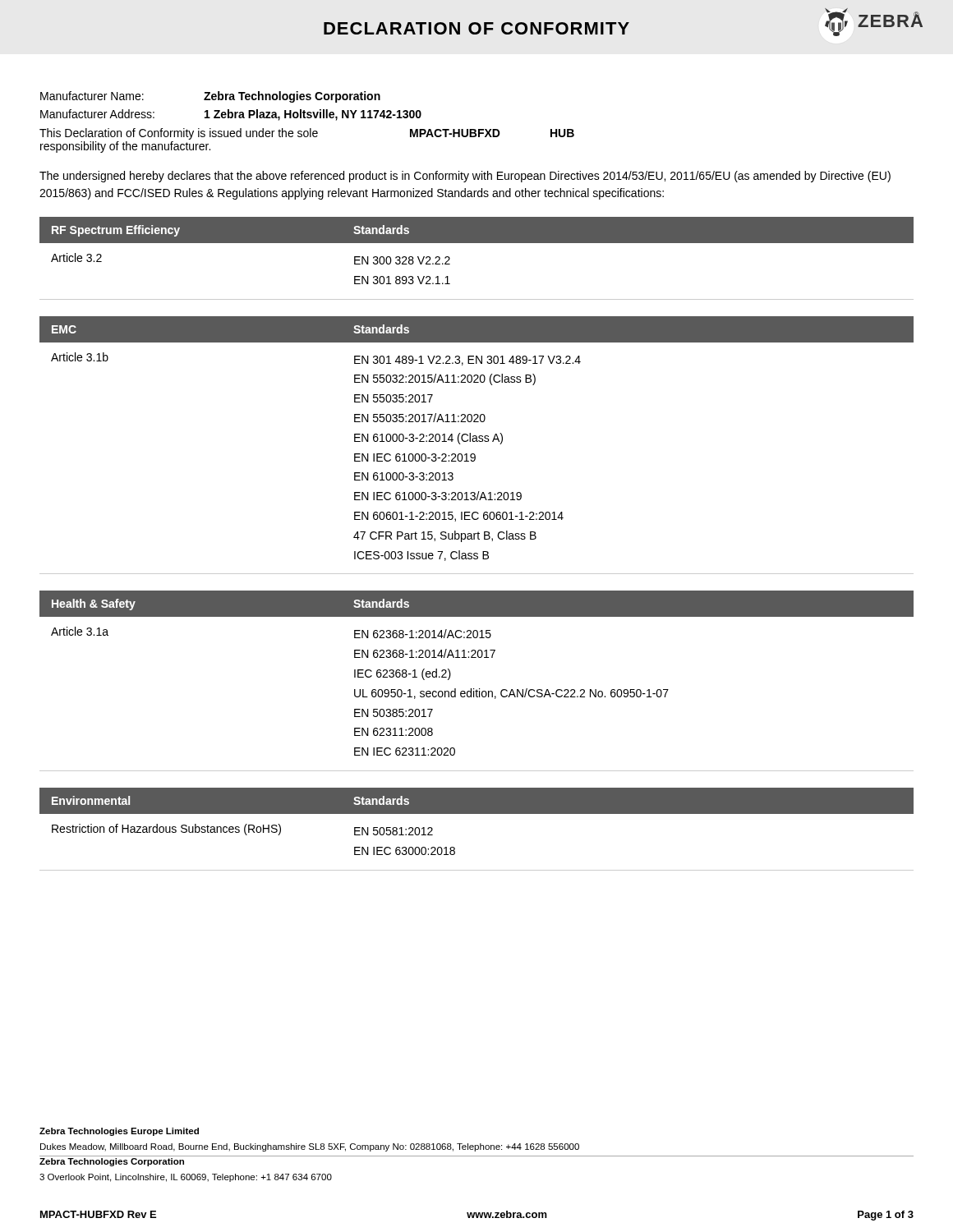
Task: Click on the table containing "Health & Safety Standards Article"
Action: tap(476, 681)
